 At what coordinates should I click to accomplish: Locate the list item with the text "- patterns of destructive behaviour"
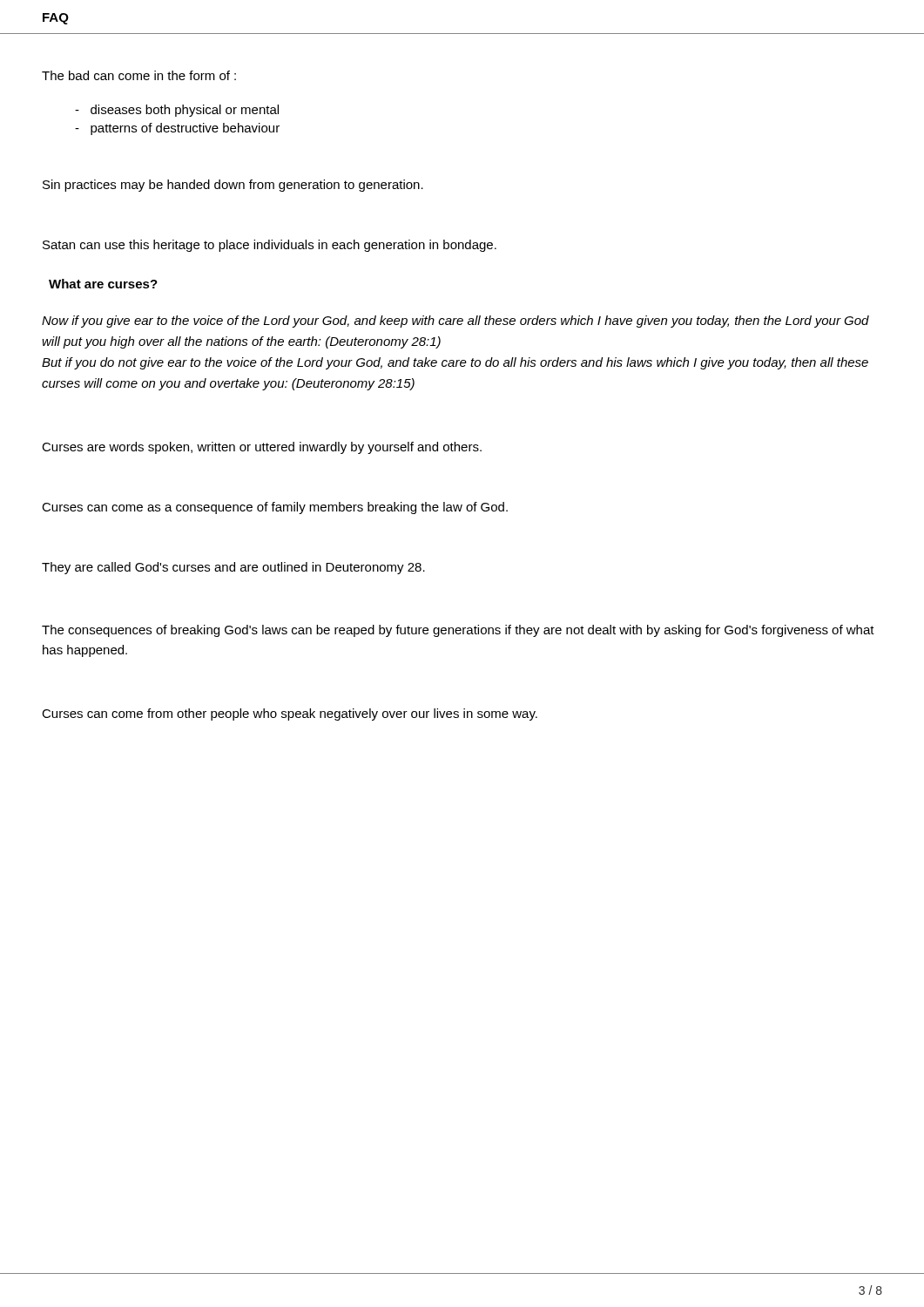point(177,128)
